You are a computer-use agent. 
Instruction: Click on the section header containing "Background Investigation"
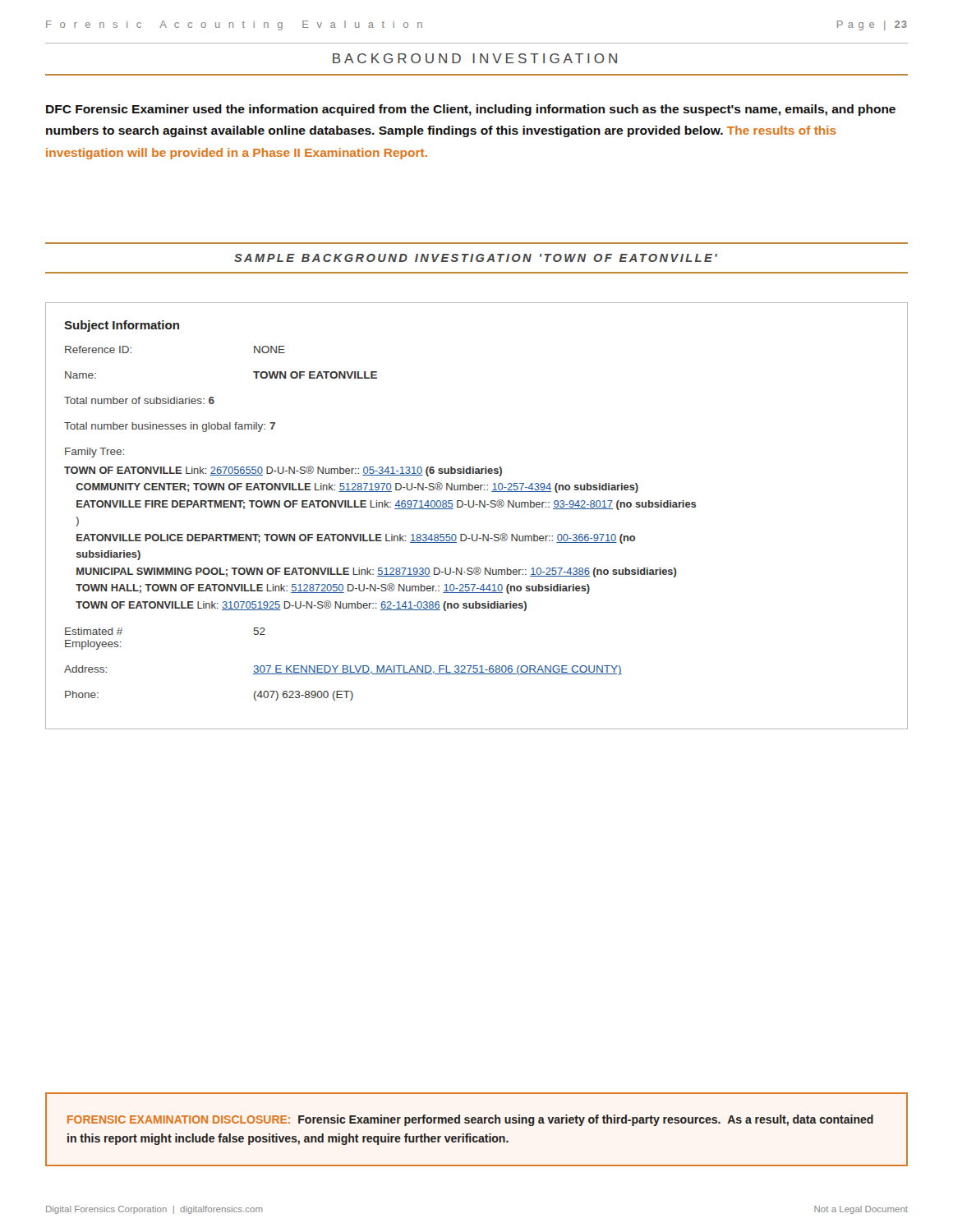tap(476, 63)
